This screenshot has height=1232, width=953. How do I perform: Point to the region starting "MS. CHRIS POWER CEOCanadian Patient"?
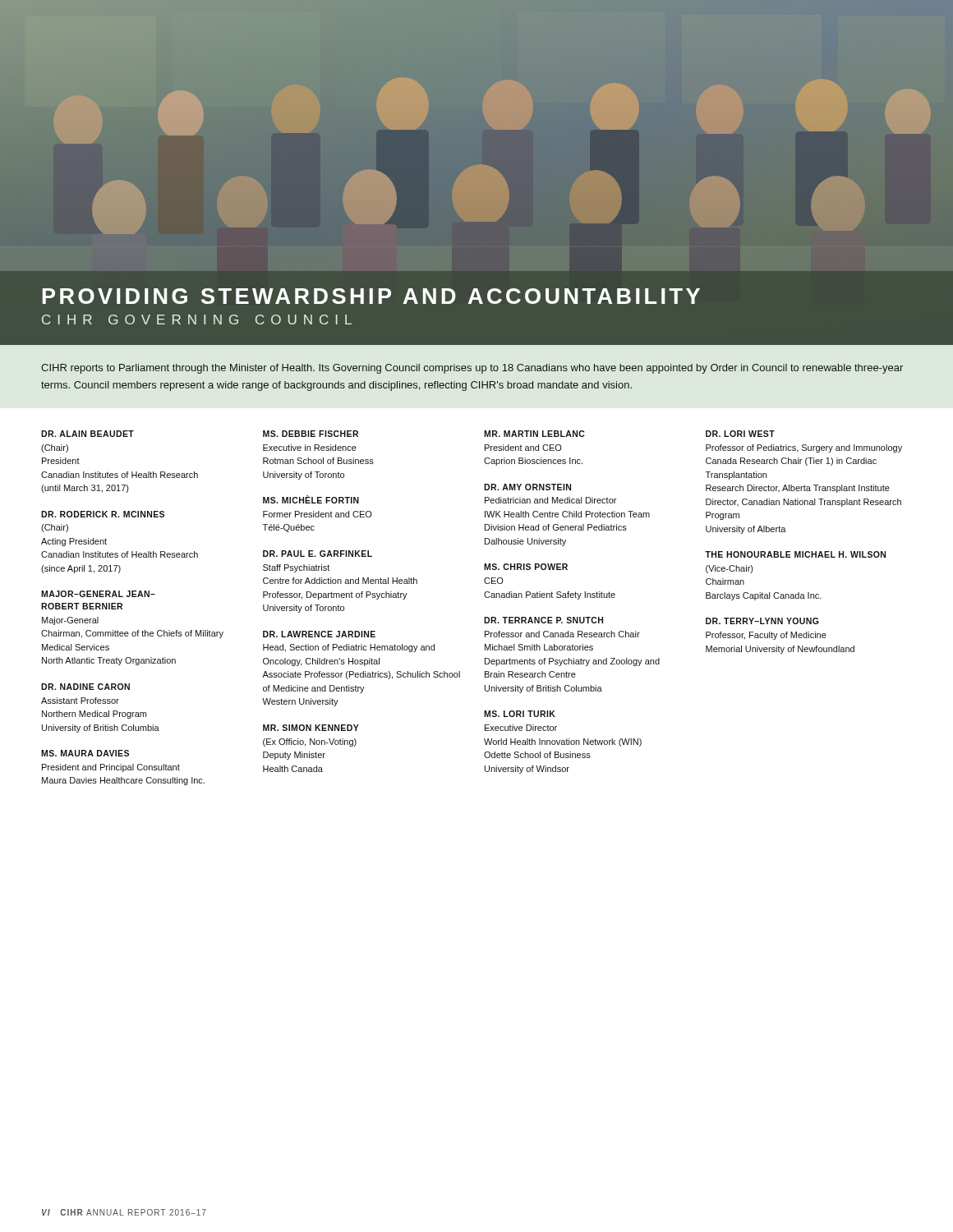point(587,581)
